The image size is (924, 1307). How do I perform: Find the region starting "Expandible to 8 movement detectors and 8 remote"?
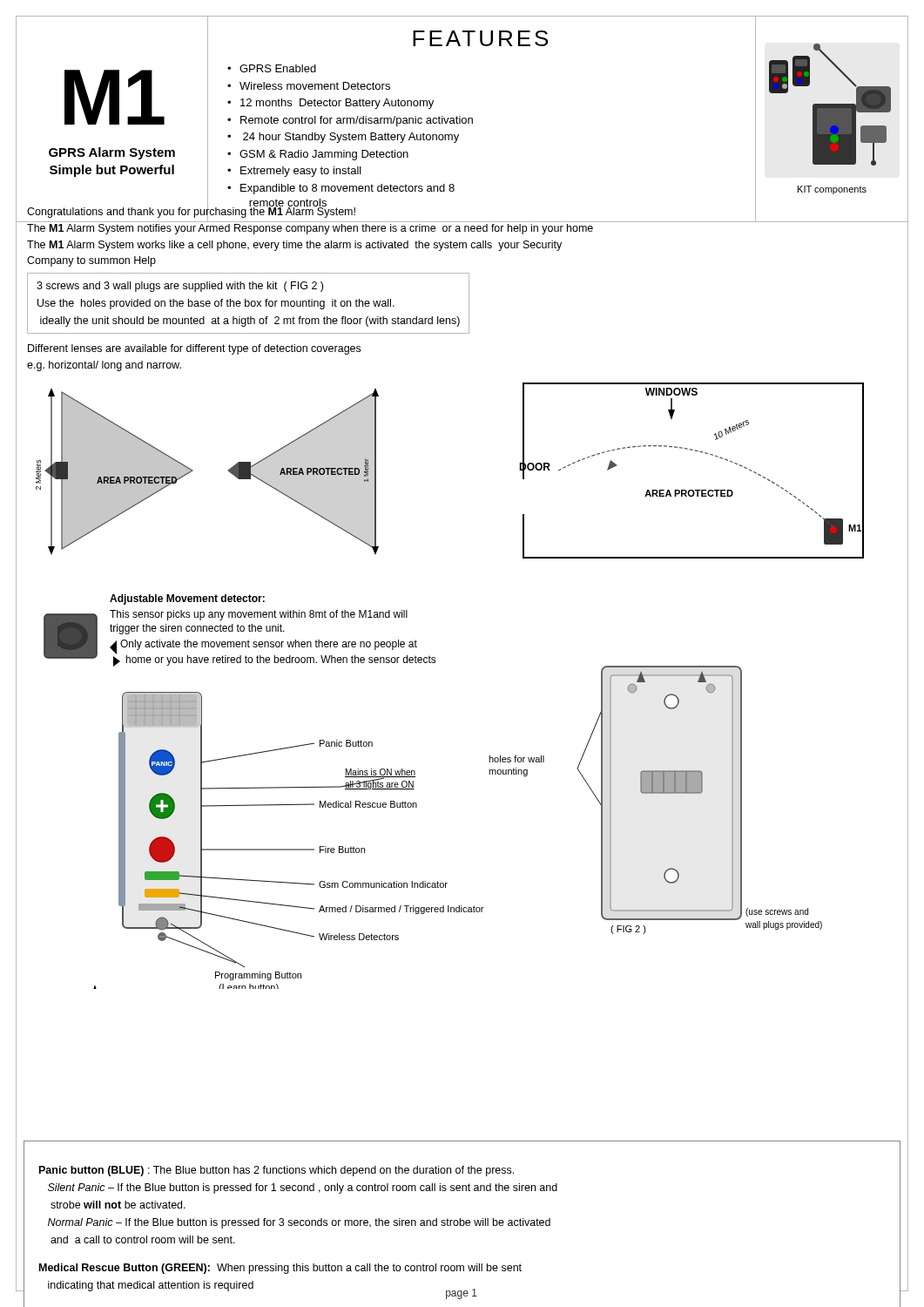tap(347, 195)
